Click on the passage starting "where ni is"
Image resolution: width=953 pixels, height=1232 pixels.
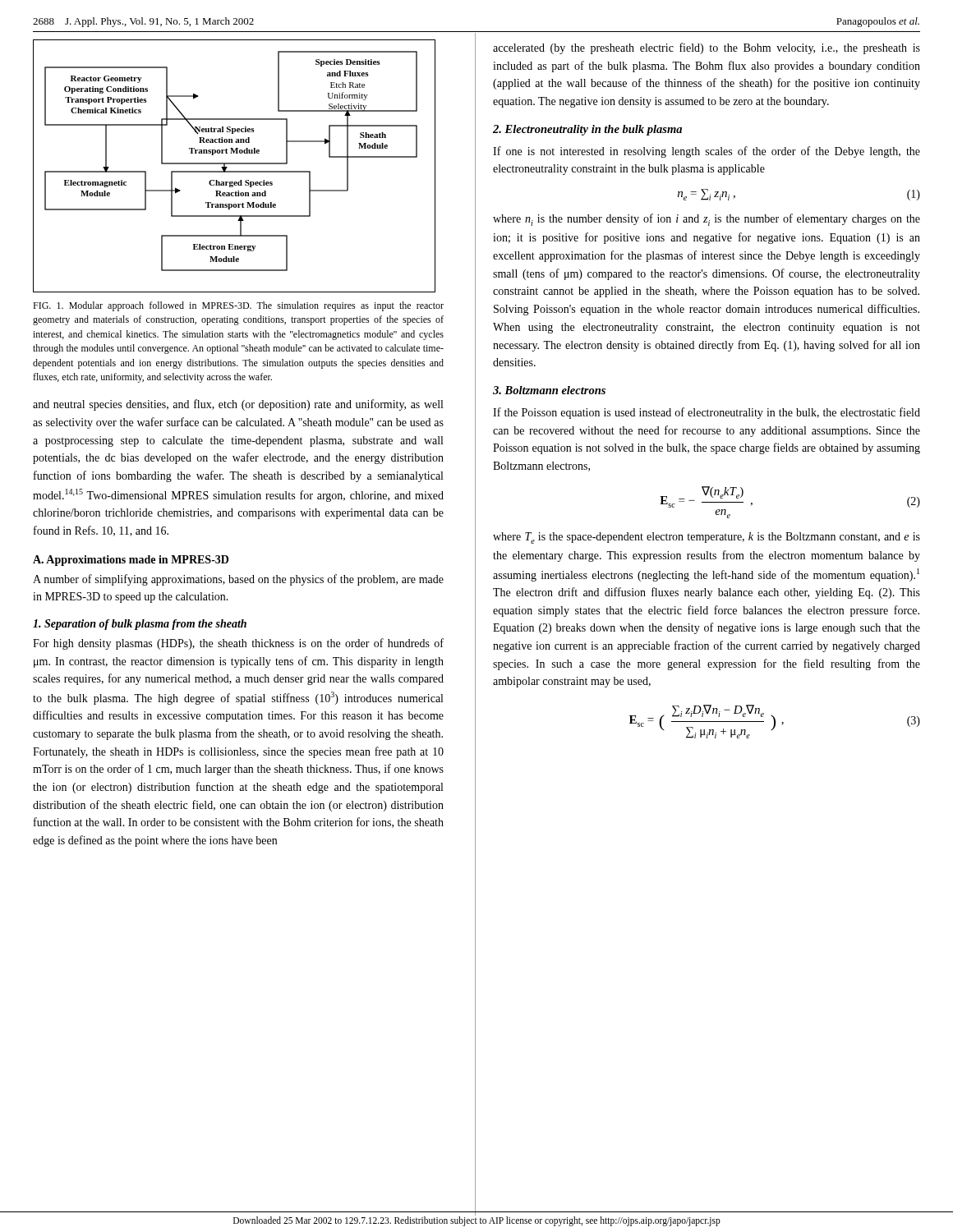pos(707,291)
